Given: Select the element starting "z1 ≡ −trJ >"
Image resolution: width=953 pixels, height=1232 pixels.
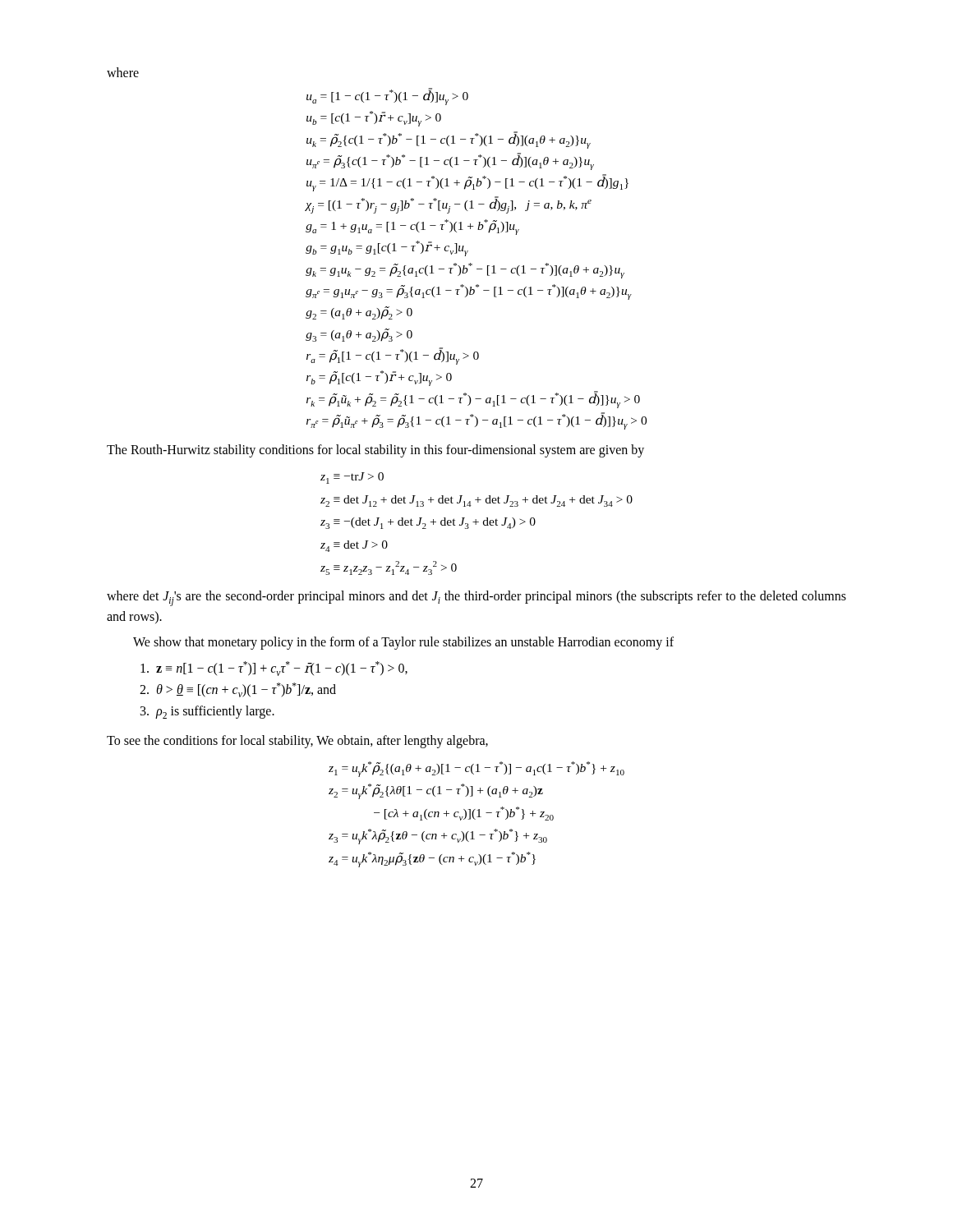Looking at the screenshot, I should point(476,522).
